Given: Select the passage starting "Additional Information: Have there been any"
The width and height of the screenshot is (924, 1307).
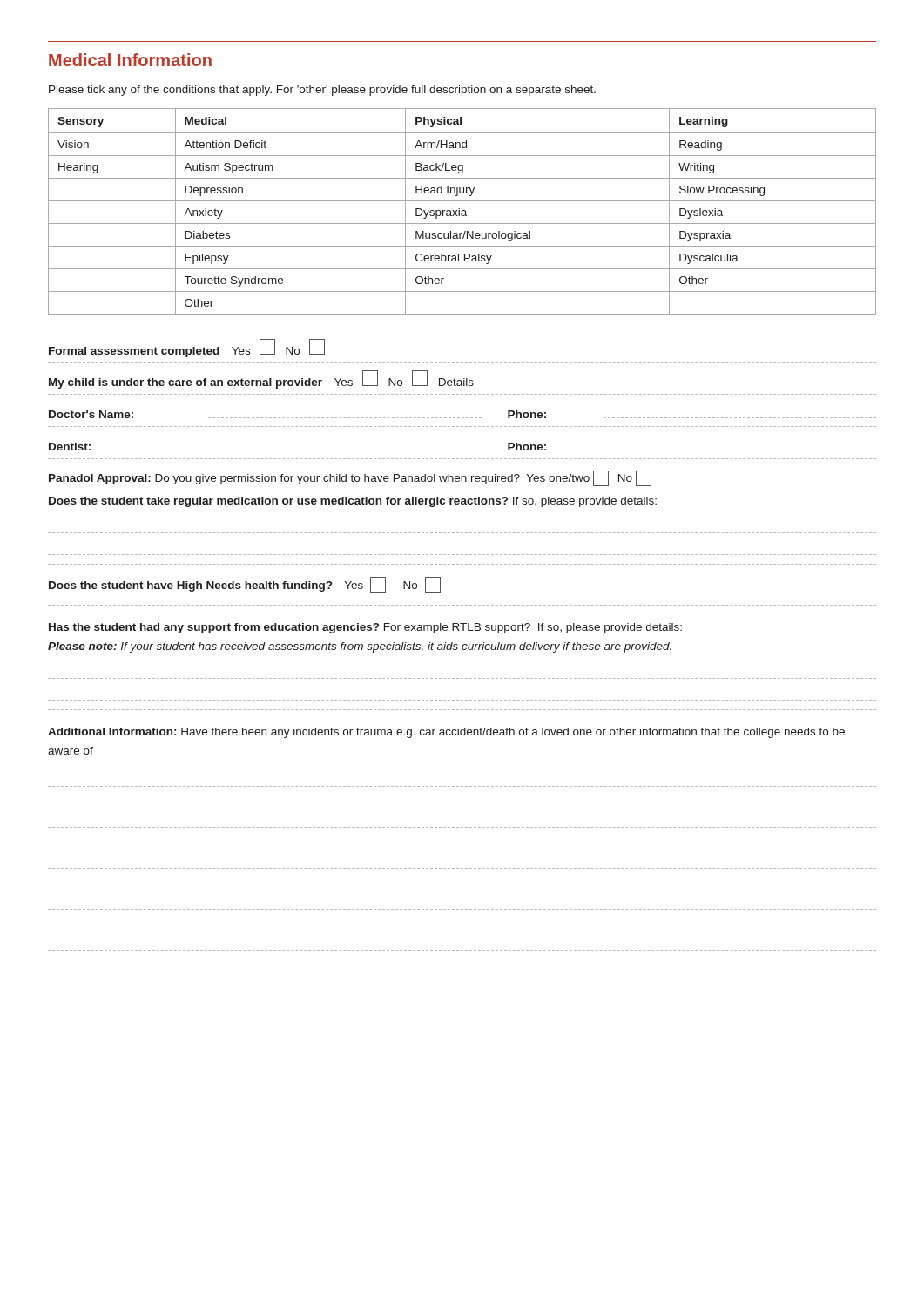Looking at the screenshot, I should (462, 837).
